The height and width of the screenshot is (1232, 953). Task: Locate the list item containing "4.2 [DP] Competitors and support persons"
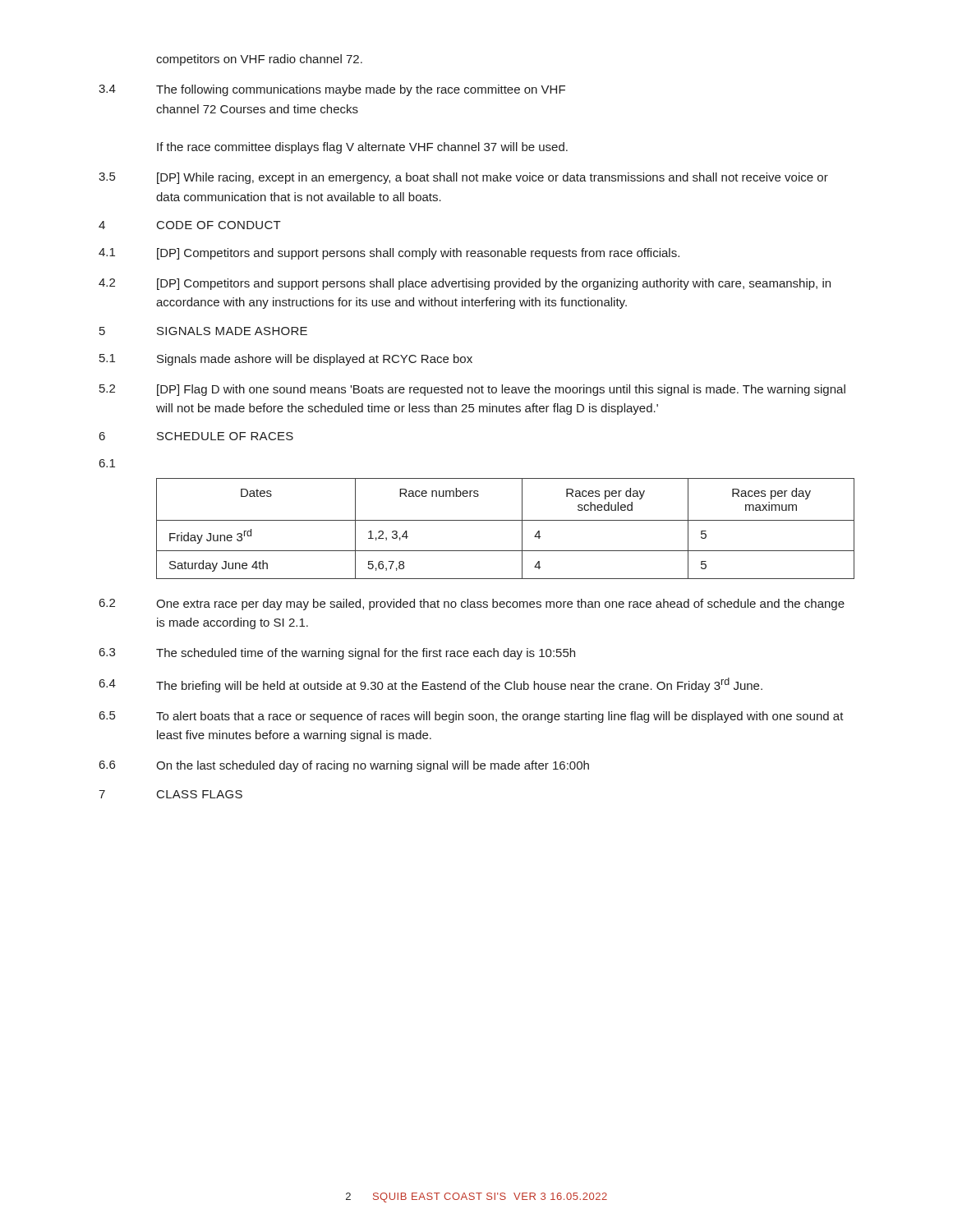(x=476, y=293)
